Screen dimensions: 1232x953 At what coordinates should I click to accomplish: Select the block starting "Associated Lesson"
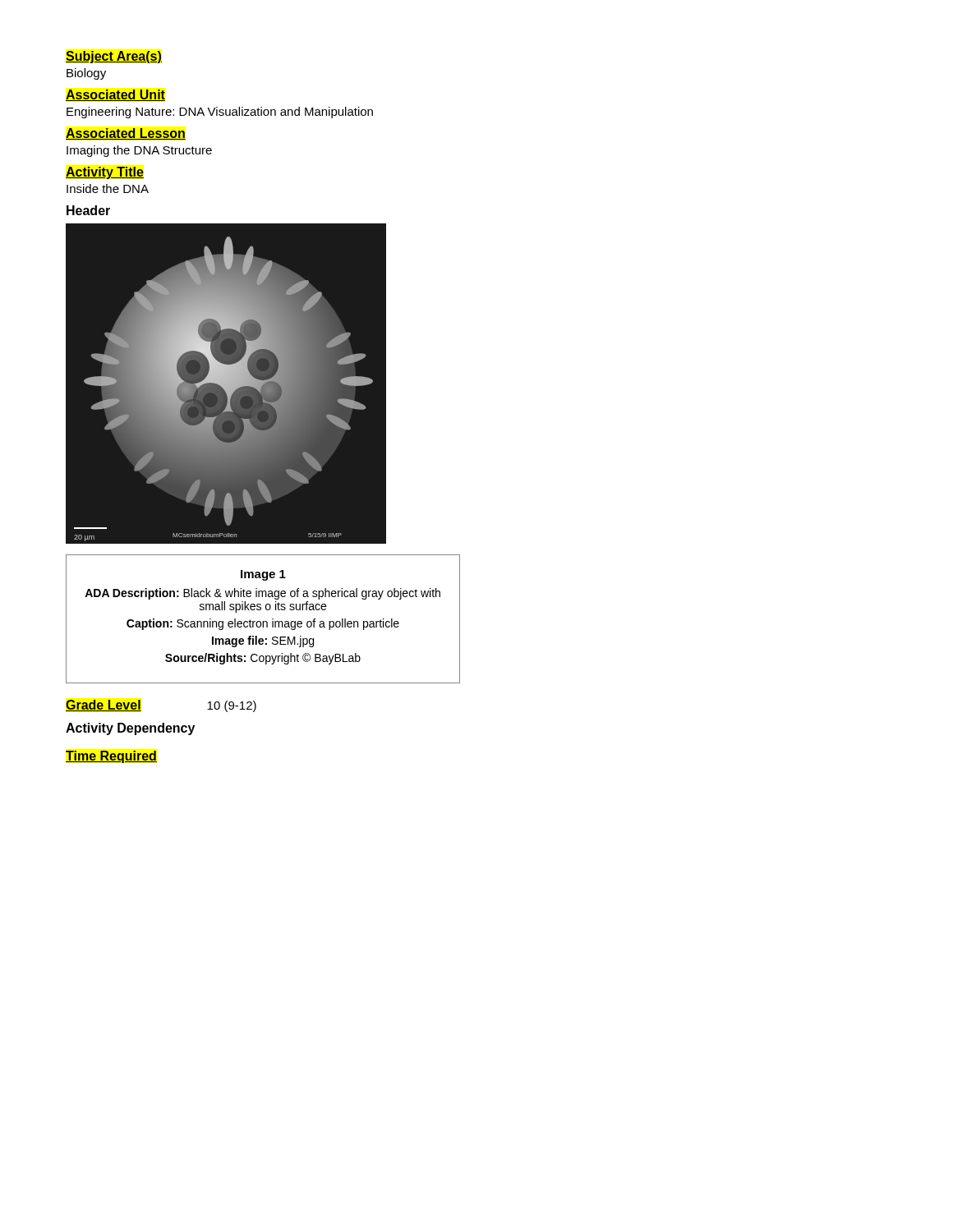click(126, 133)
